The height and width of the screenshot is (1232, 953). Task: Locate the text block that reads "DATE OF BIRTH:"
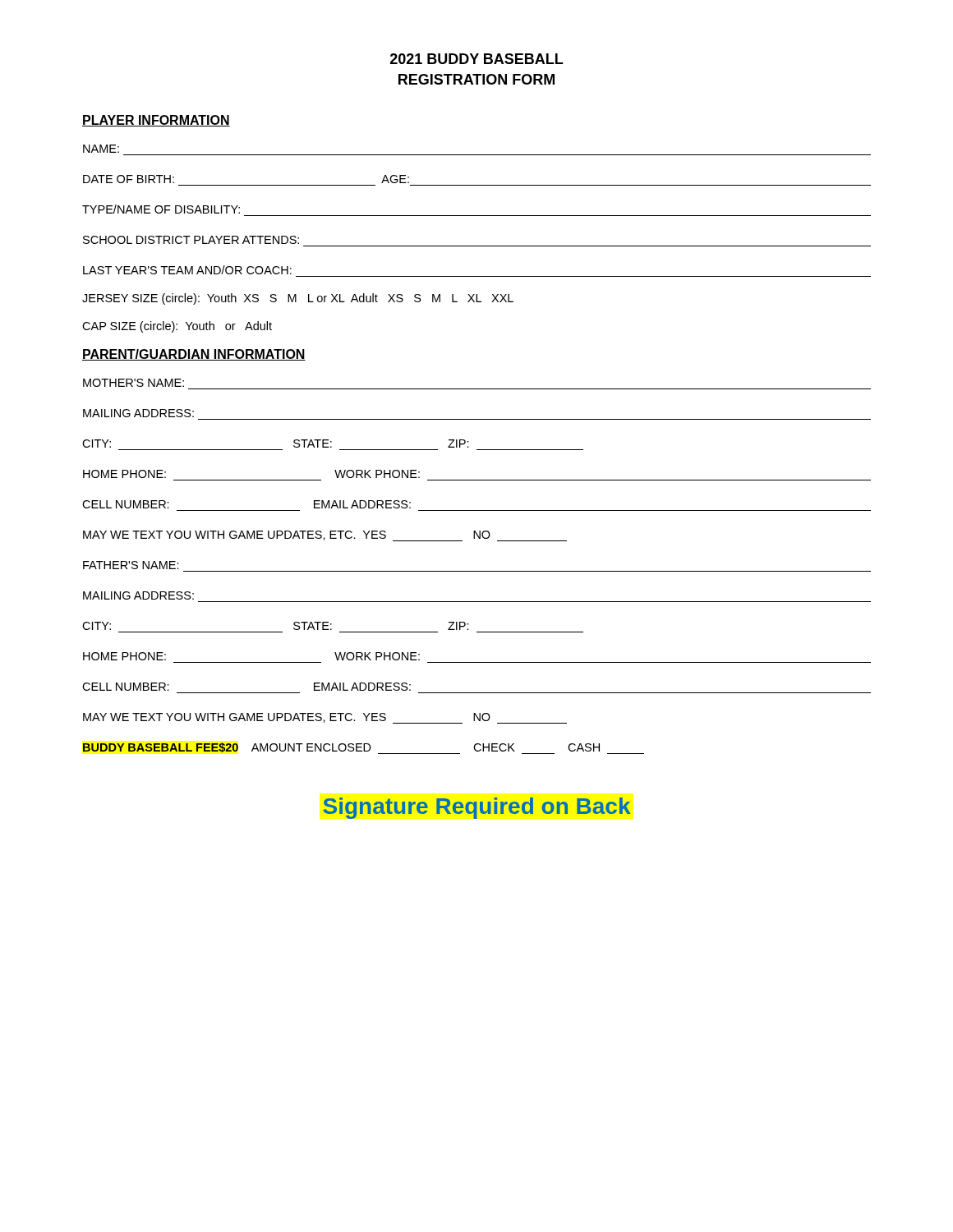476,178
